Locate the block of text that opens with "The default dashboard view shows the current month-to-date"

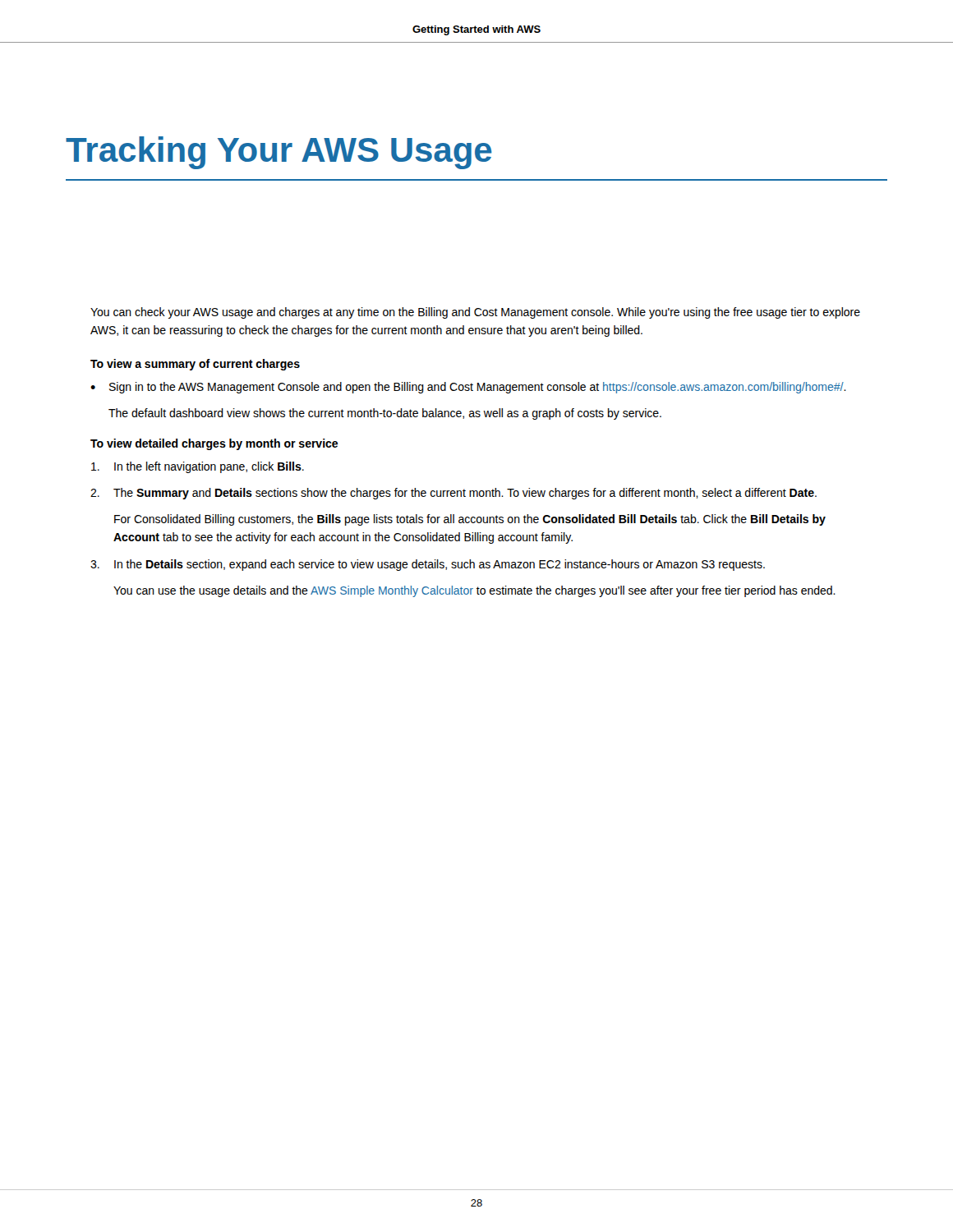[x=385, y=413]
